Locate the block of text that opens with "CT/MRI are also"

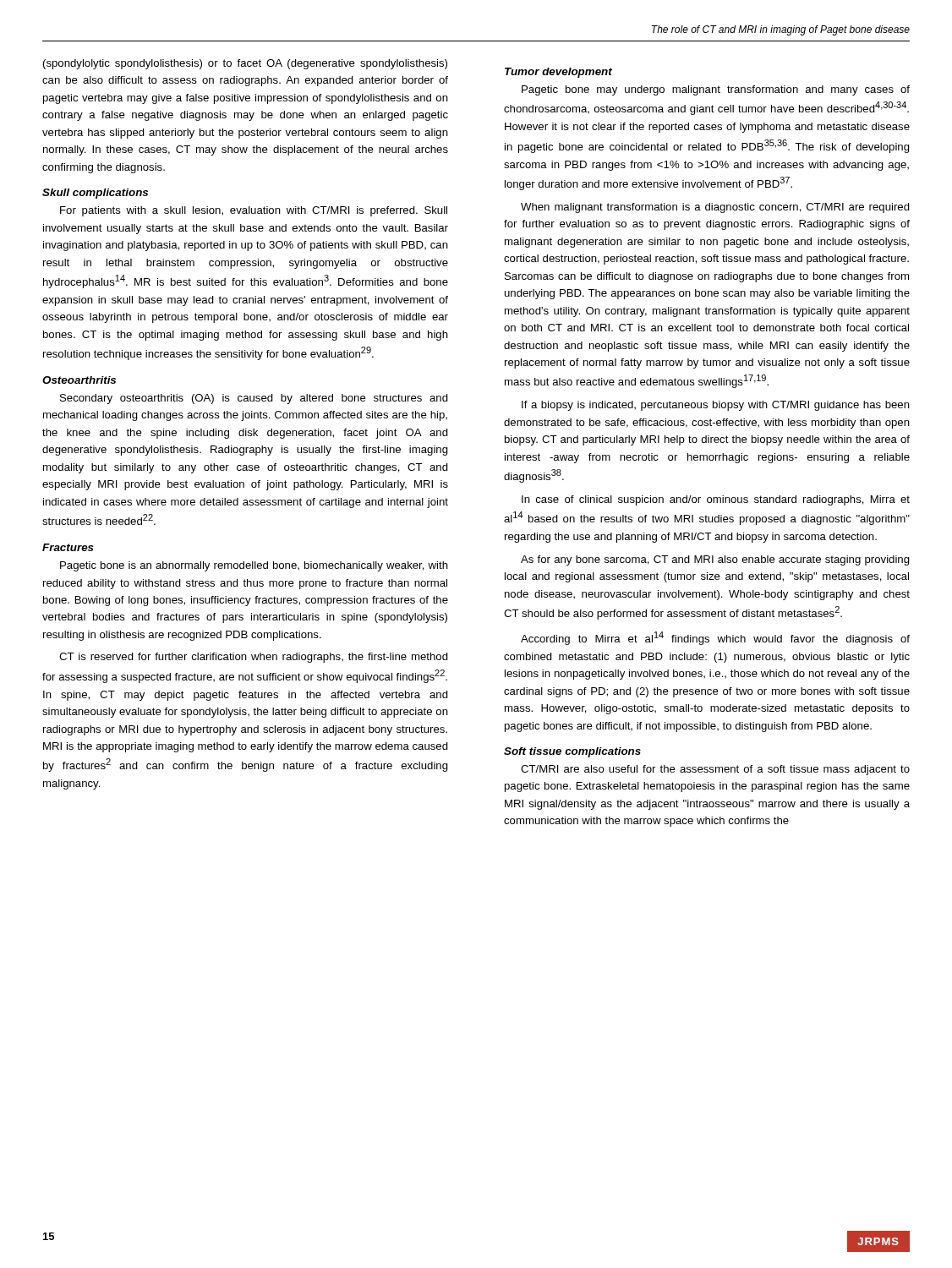(707, 795)
